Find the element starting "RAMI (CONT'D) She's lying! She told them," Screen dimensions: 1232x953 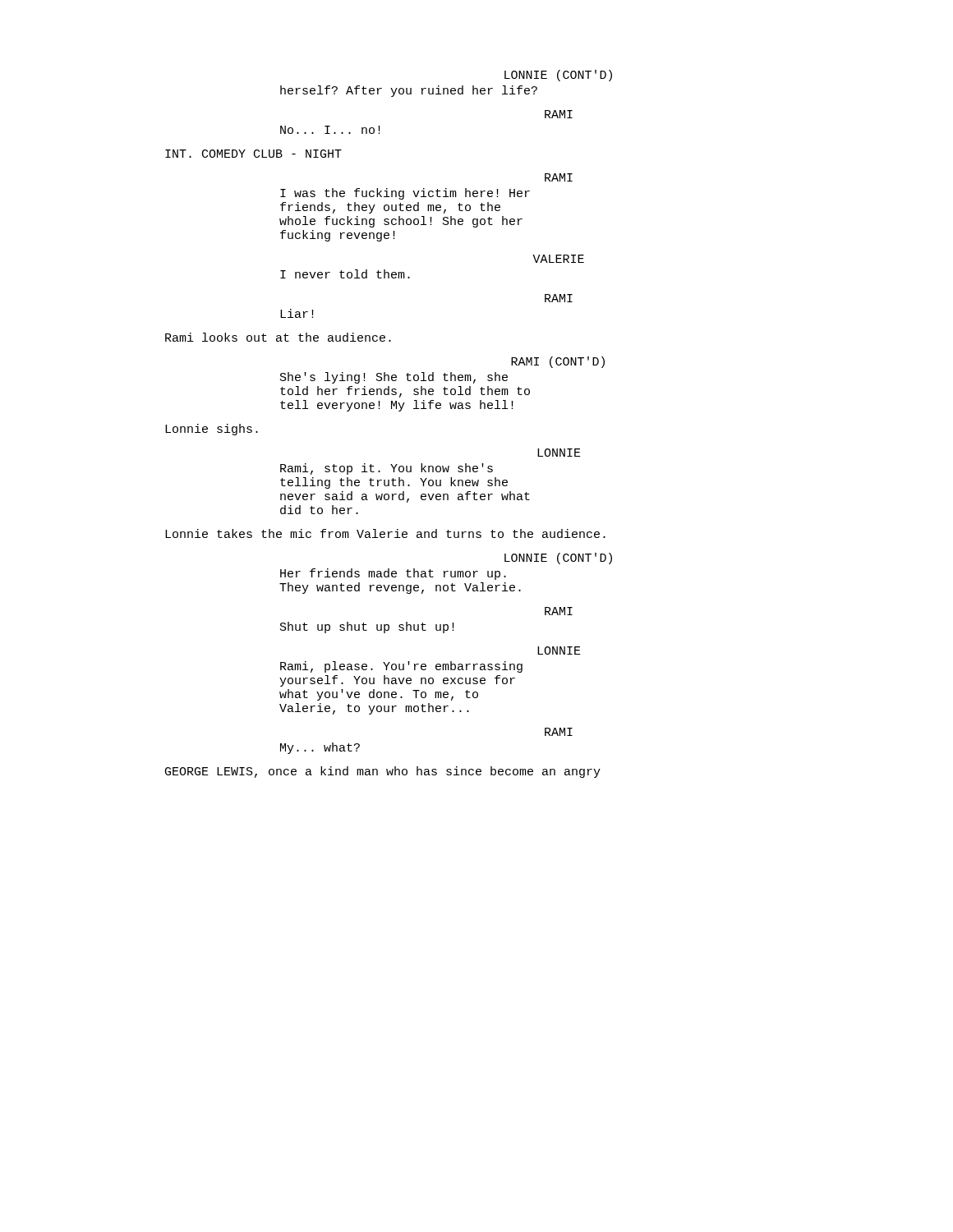point(558,362)
